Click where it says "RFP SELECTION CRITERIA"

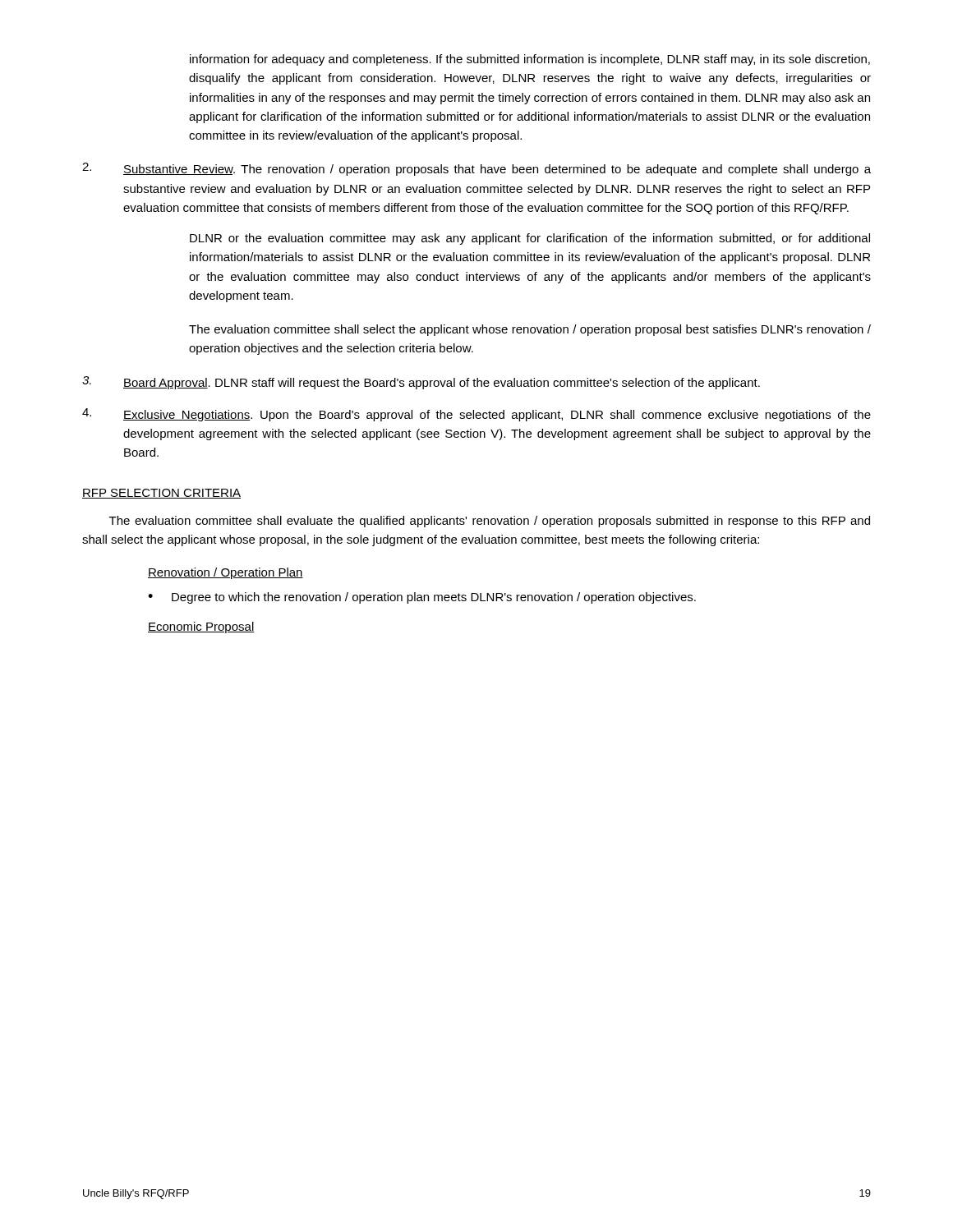click(161, 492)
